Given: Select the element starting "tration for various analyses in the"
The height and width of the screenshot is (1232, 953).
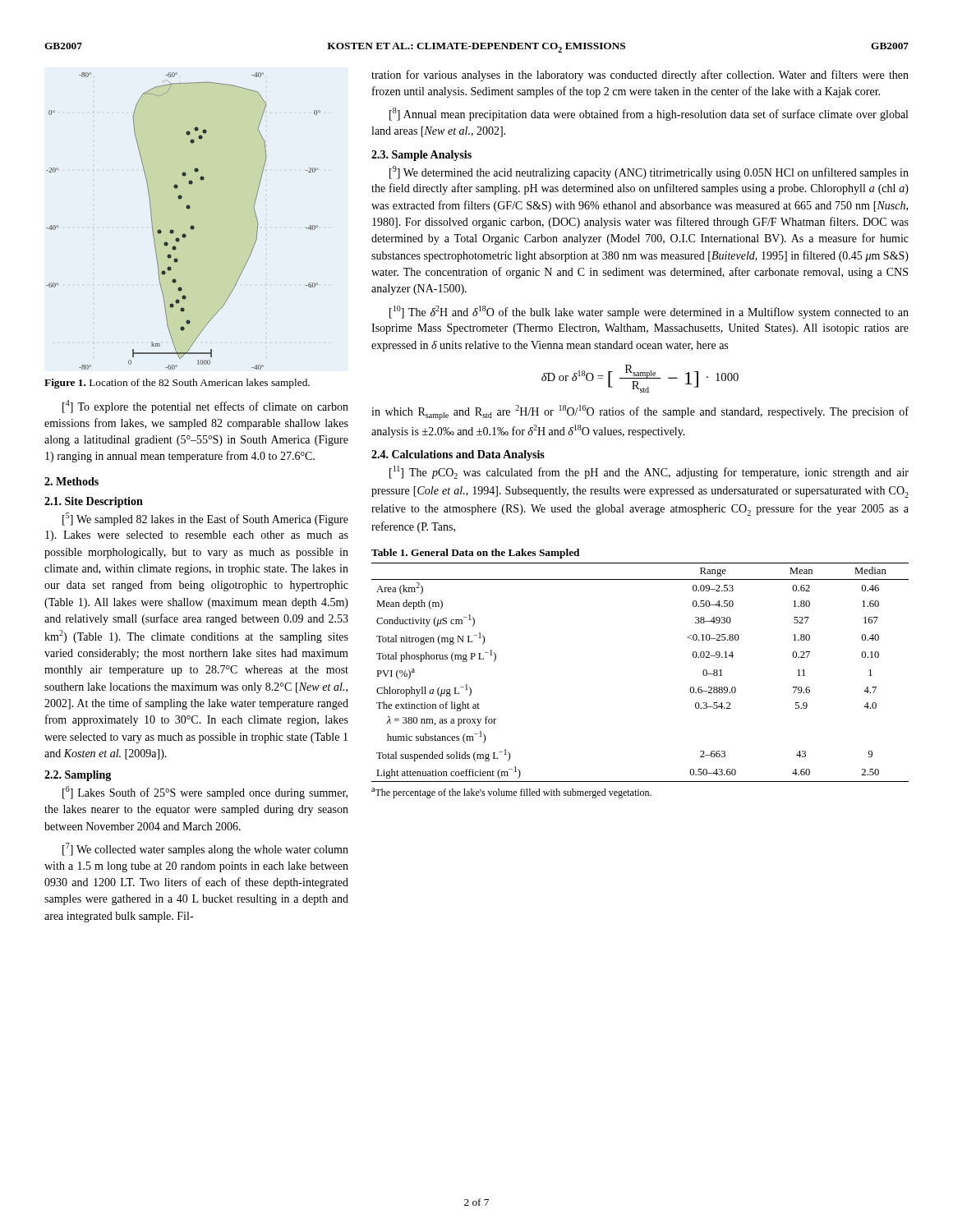Looking at the screenshot, I should coord(640,83).
